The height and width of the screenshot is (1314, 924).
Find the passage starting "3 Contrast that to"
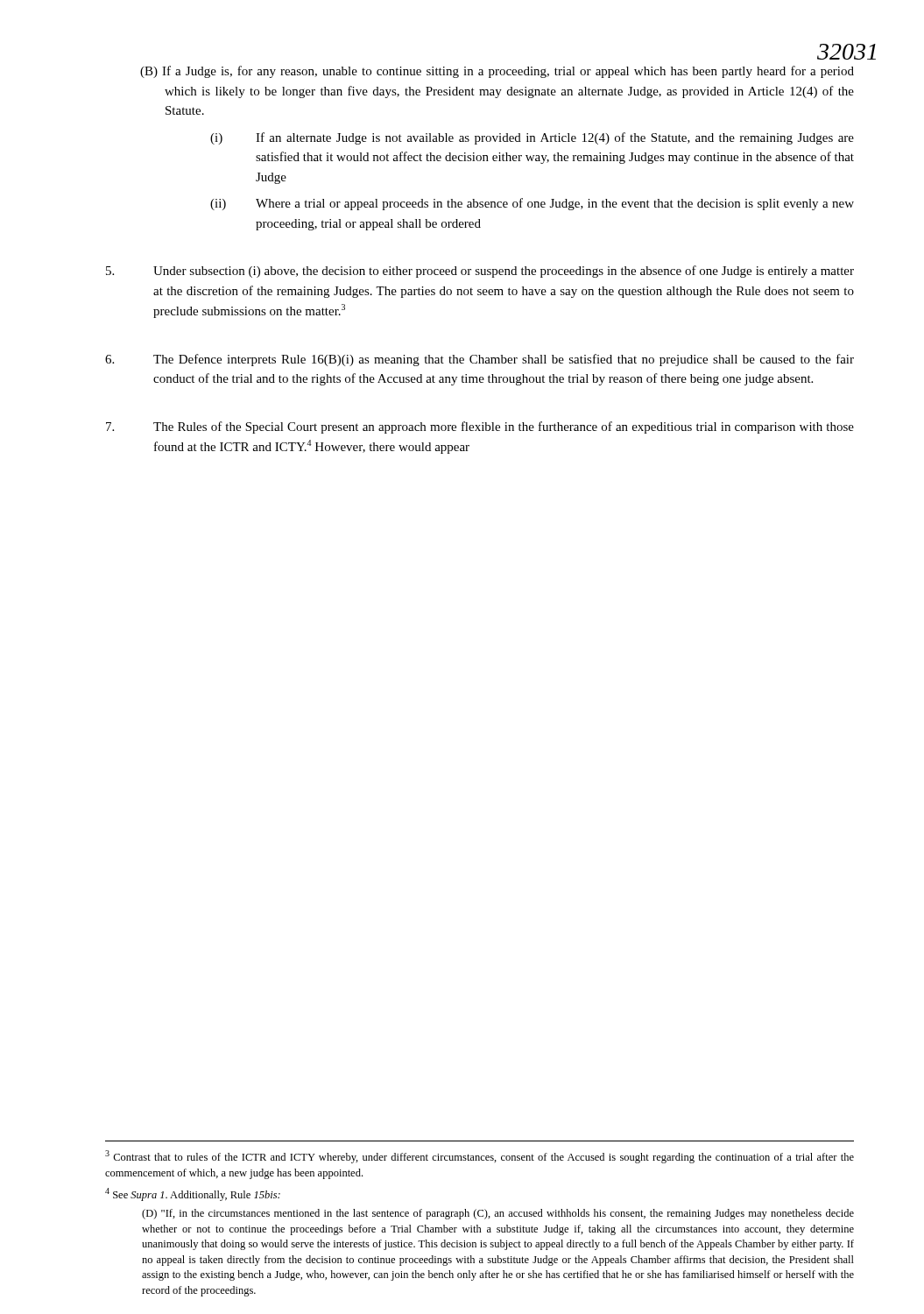pyautogui.click(x=480, y=1223)
